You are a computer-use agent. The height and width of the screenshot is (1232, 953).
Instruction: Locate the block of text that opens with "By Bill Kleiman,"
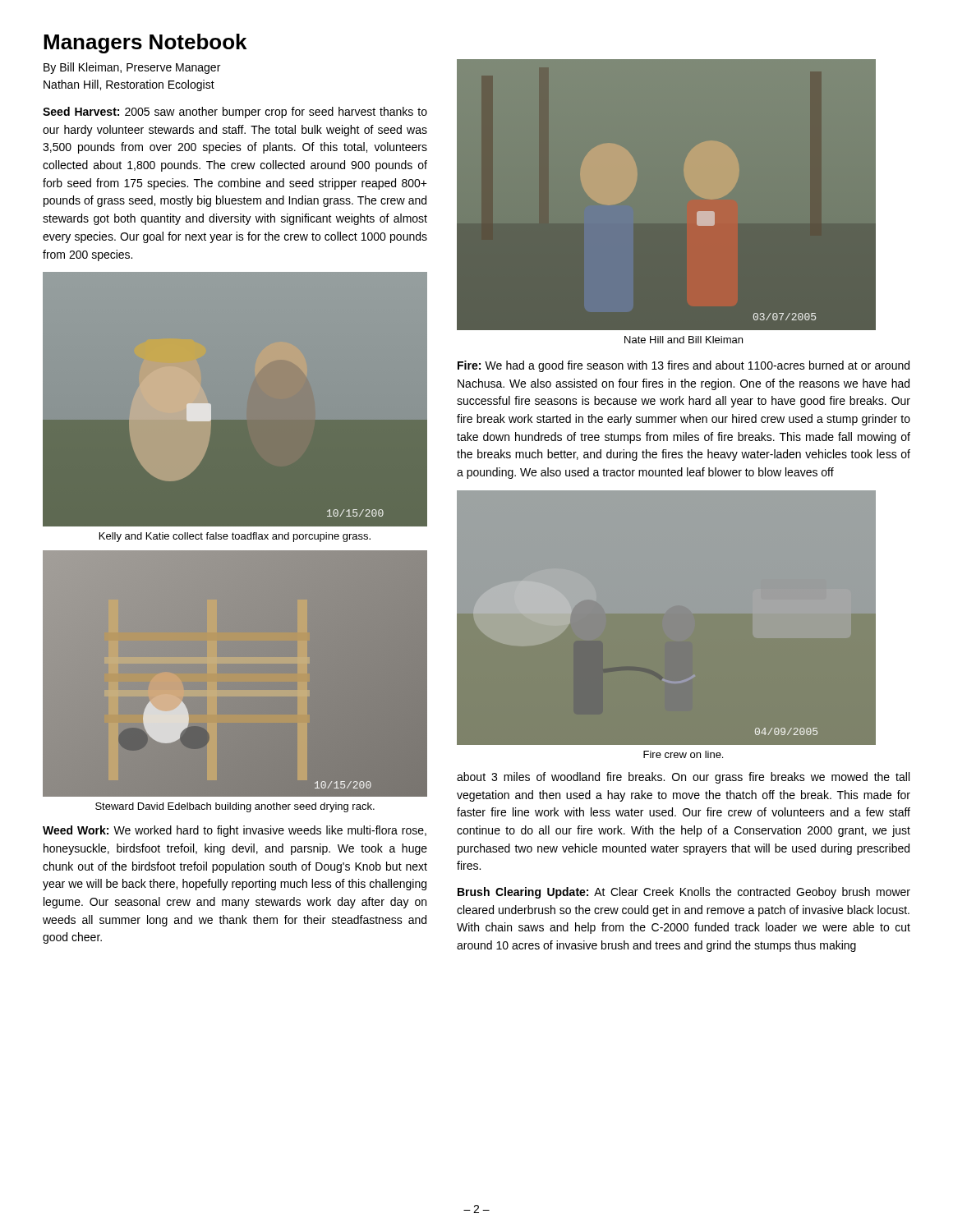click(x=132, y=76)
